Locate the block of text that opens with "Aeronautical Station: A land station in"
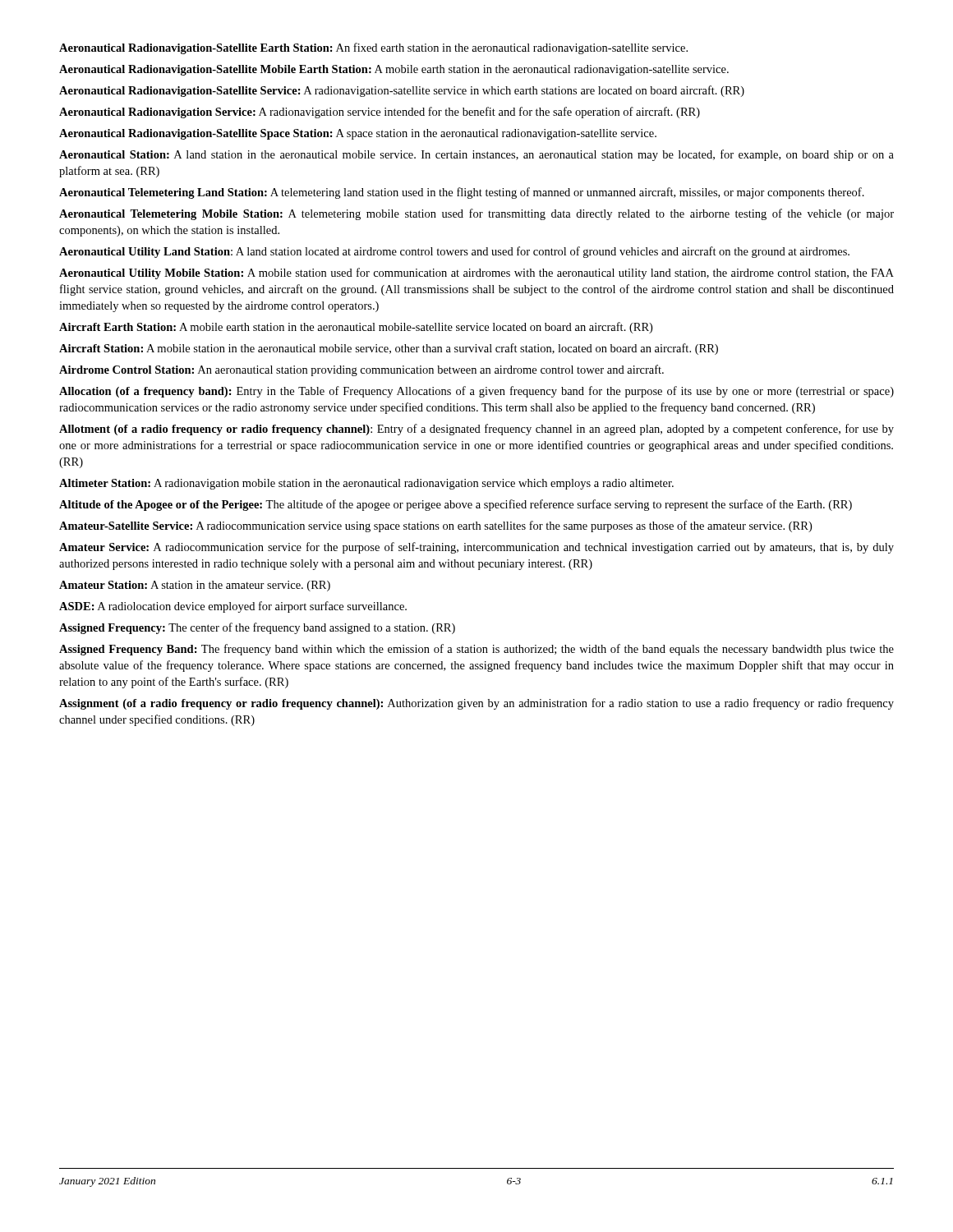This screenshot has width=953, height=1232. coord(476,163)
